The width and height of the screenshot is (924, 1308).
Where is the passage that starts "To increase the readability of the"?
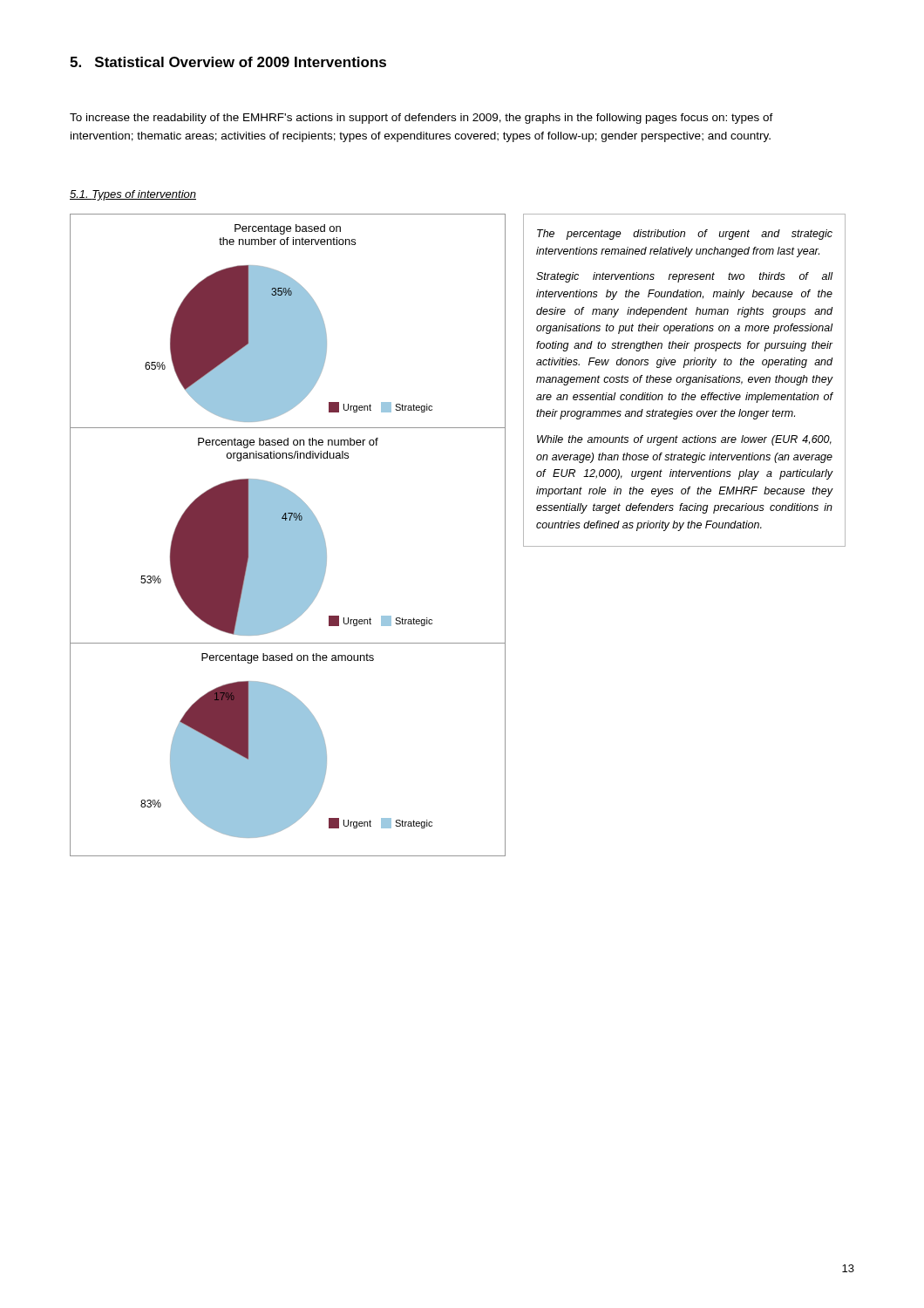(421, 126)
